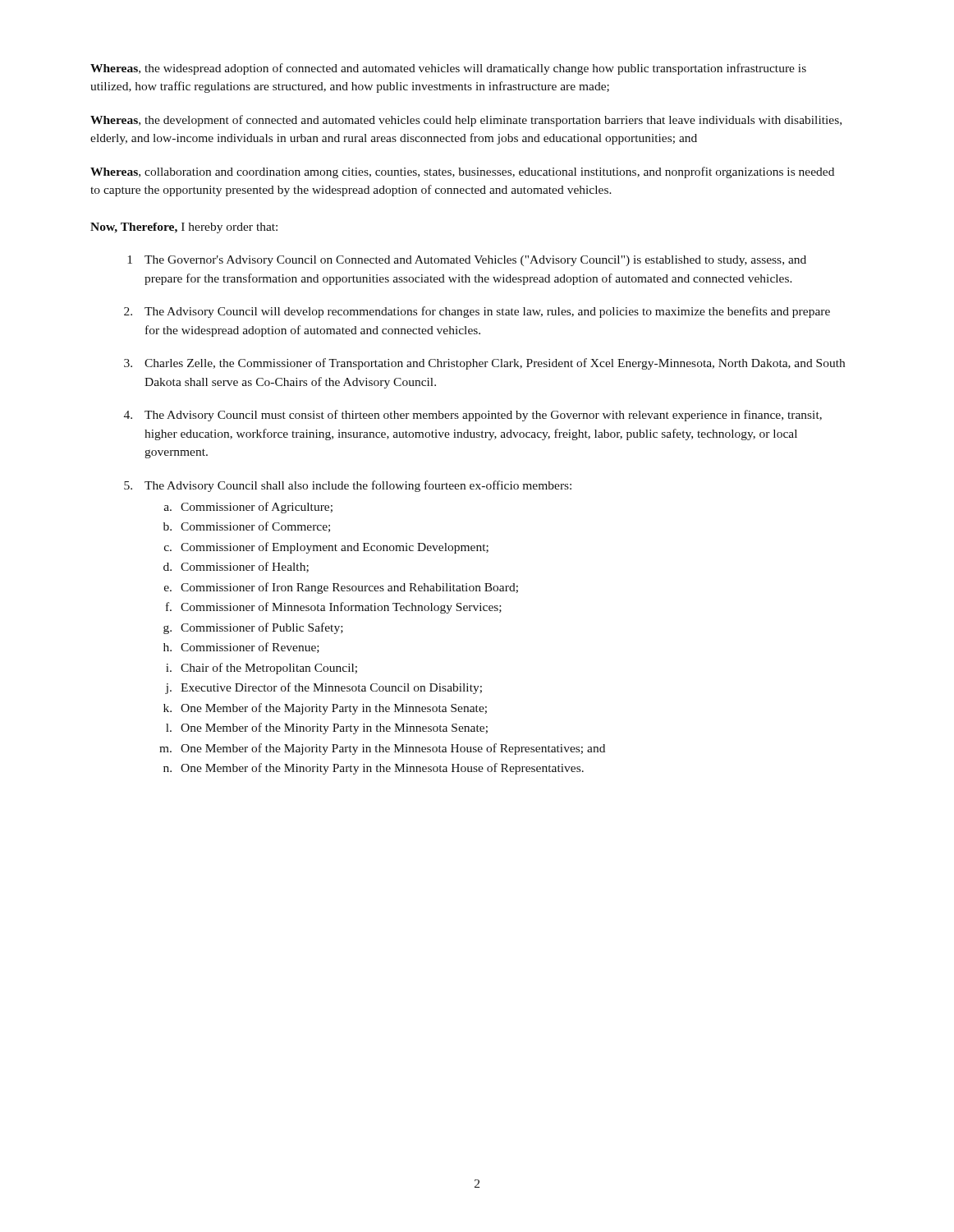
Task: Click on the region starting "4. The Advisory Council"
Action: 469,433
